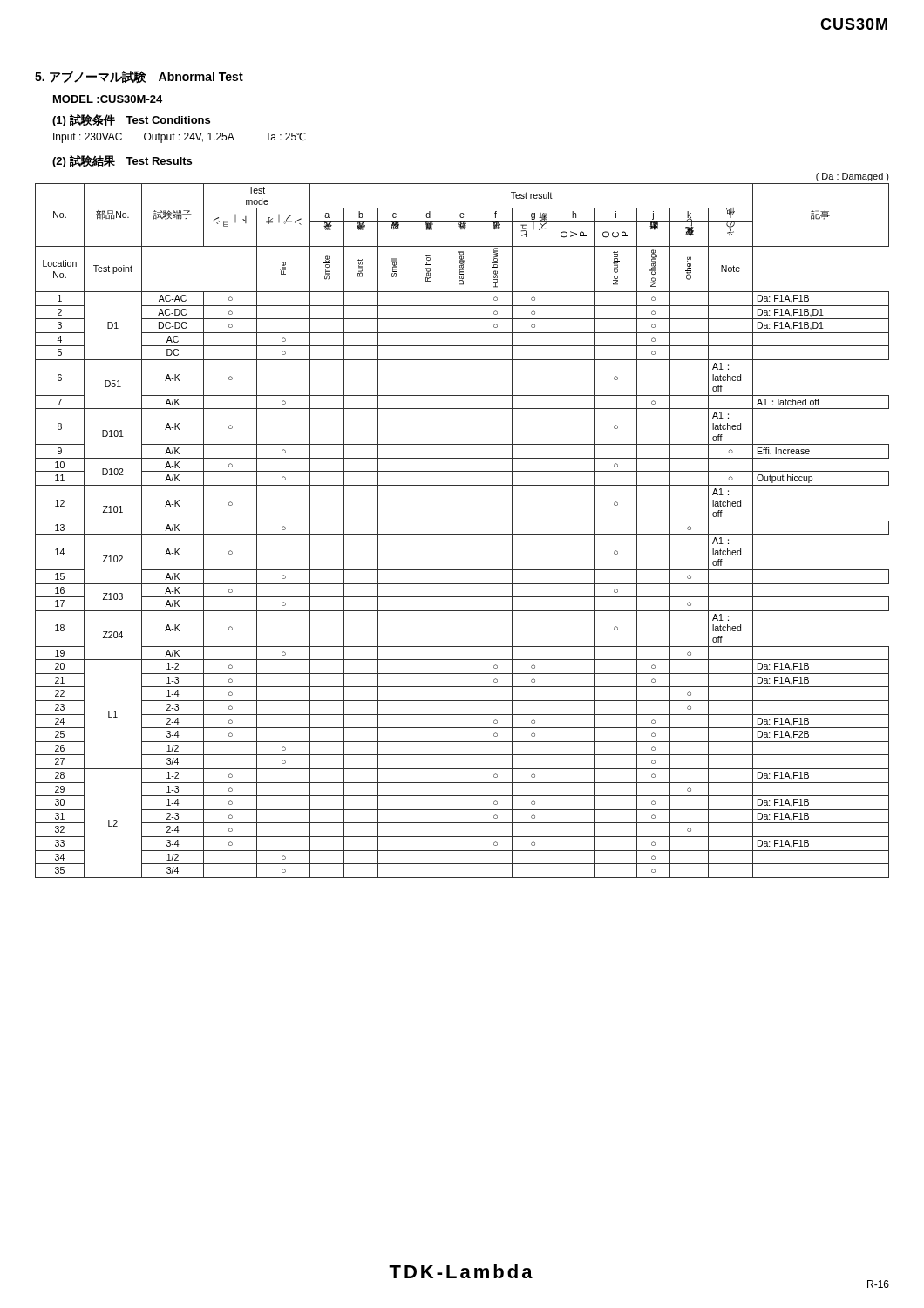Click on the passage starting "5. アブノーマル試験 Abnormal Test"
This screenshot has width=924, height=1308.
pyautogui.click(x=139, y=77)
